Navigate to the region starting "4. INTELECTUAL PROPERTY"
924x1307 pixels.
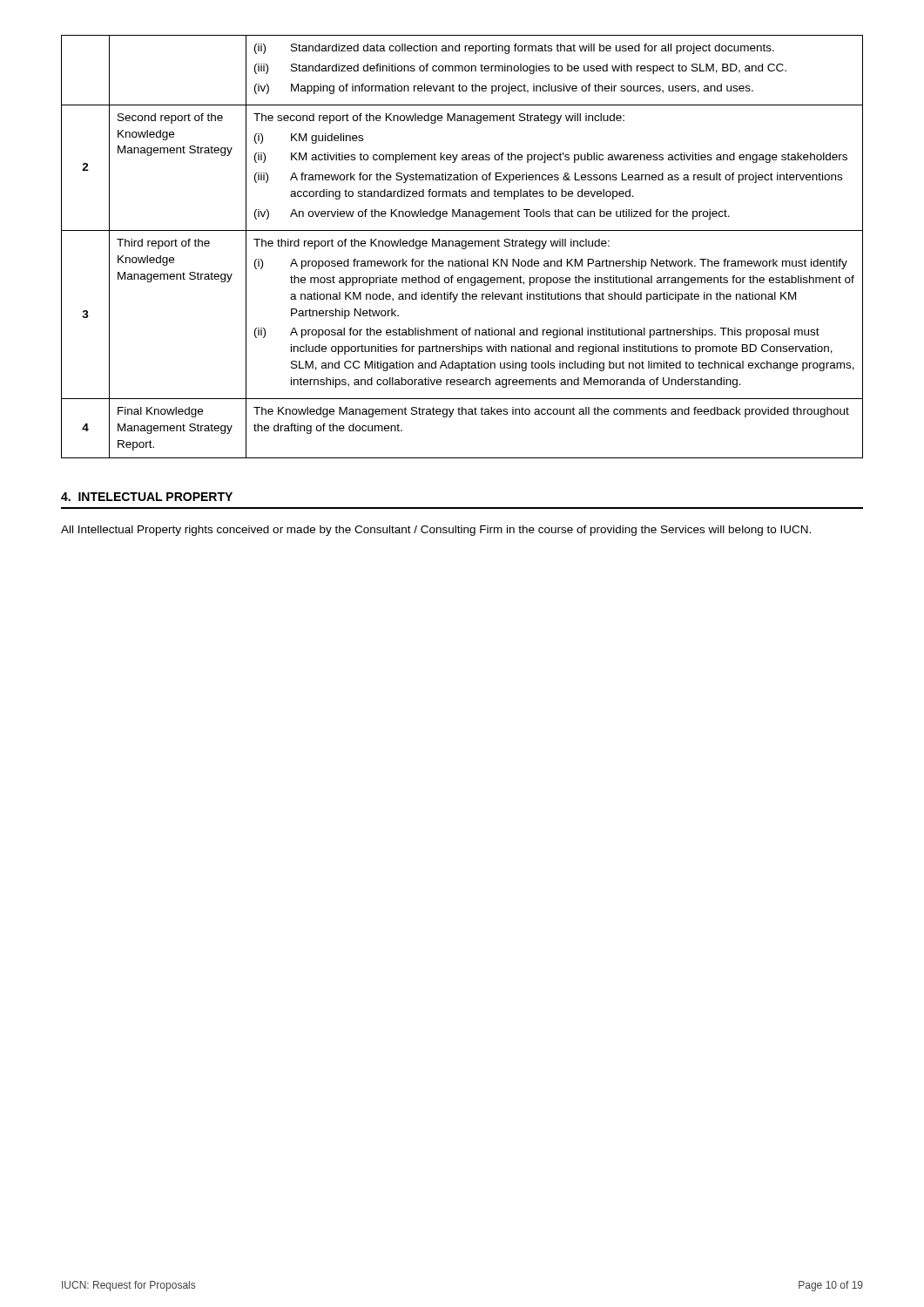coord(462,499)
